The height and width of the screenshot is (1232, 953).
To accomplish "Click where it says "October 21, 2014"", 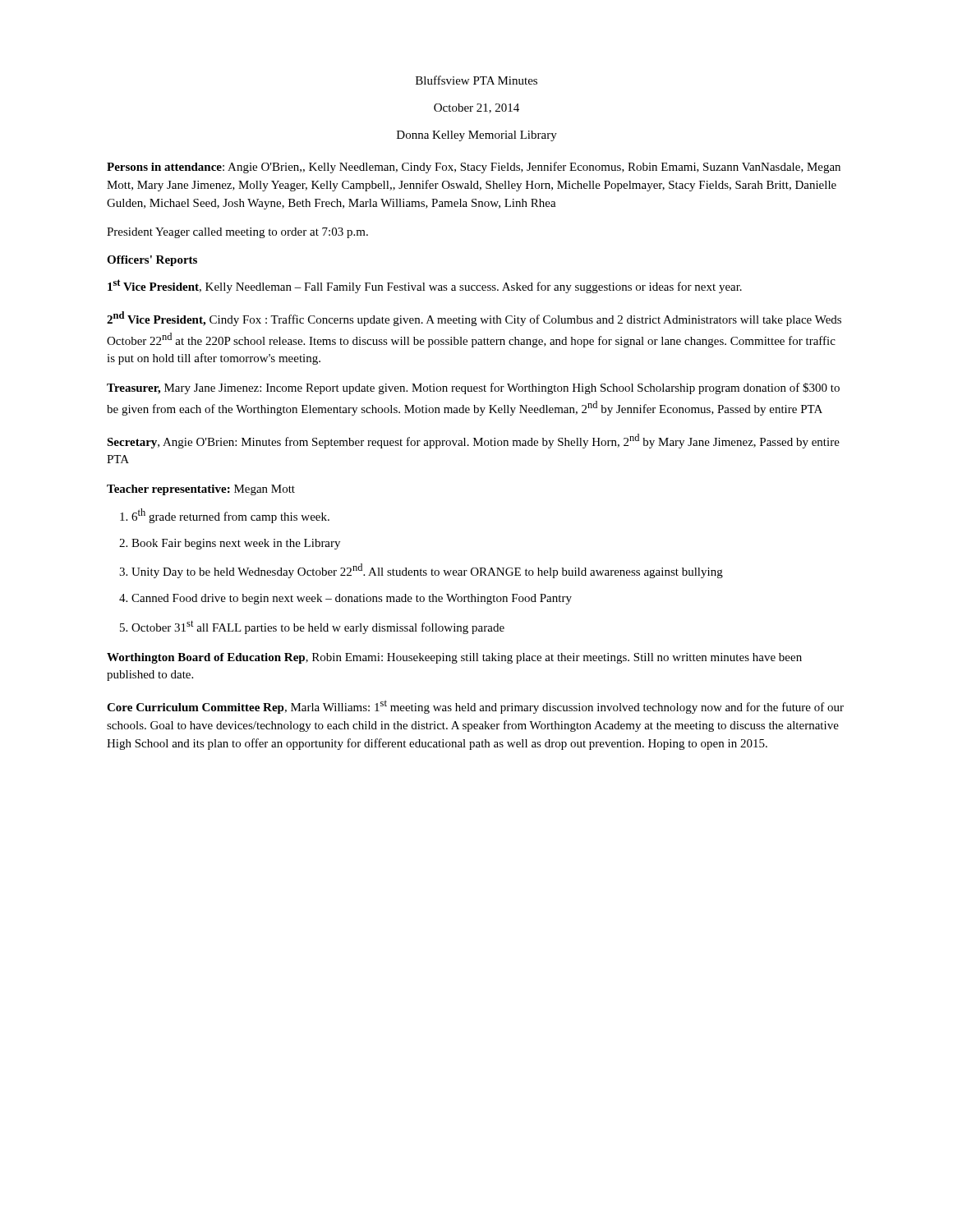I will tap(476, 108).
